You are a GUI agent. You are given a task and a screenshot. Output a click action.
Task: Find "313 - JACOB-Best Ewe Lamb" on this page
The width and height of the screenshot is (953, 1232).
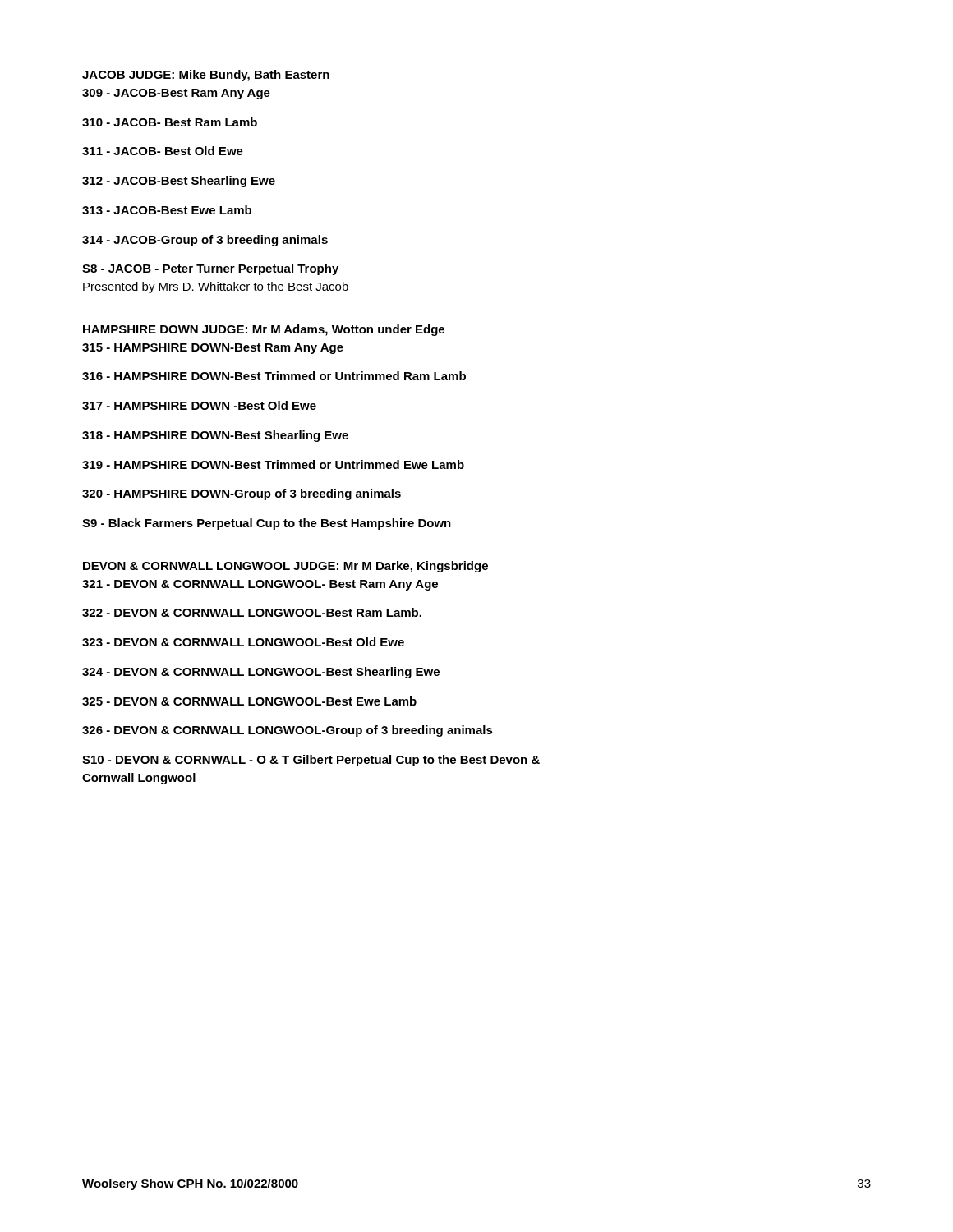coord(167,210)
